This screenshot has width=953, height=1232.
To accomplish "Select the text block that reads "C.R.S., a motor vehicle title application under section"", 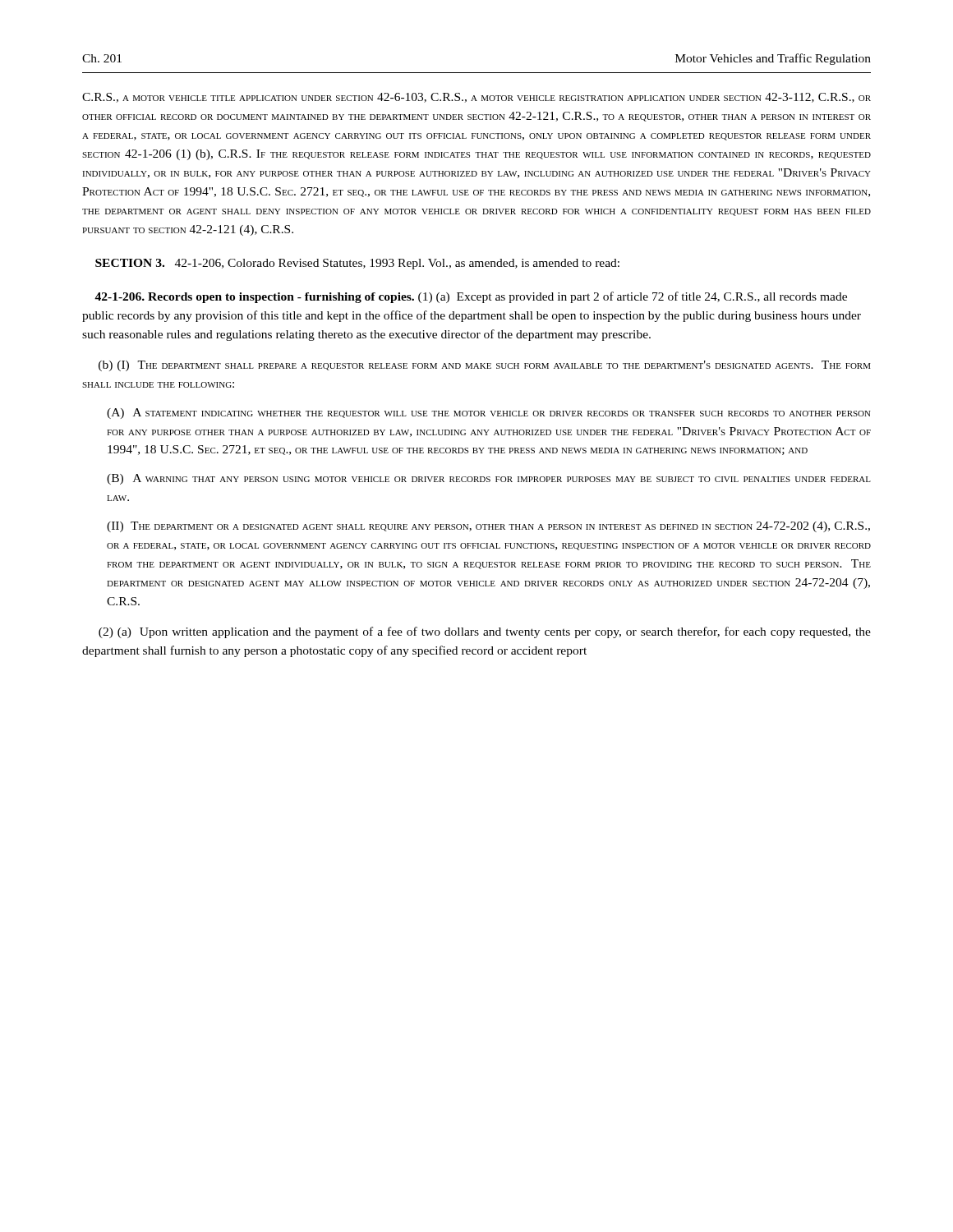I will point(476,163).
